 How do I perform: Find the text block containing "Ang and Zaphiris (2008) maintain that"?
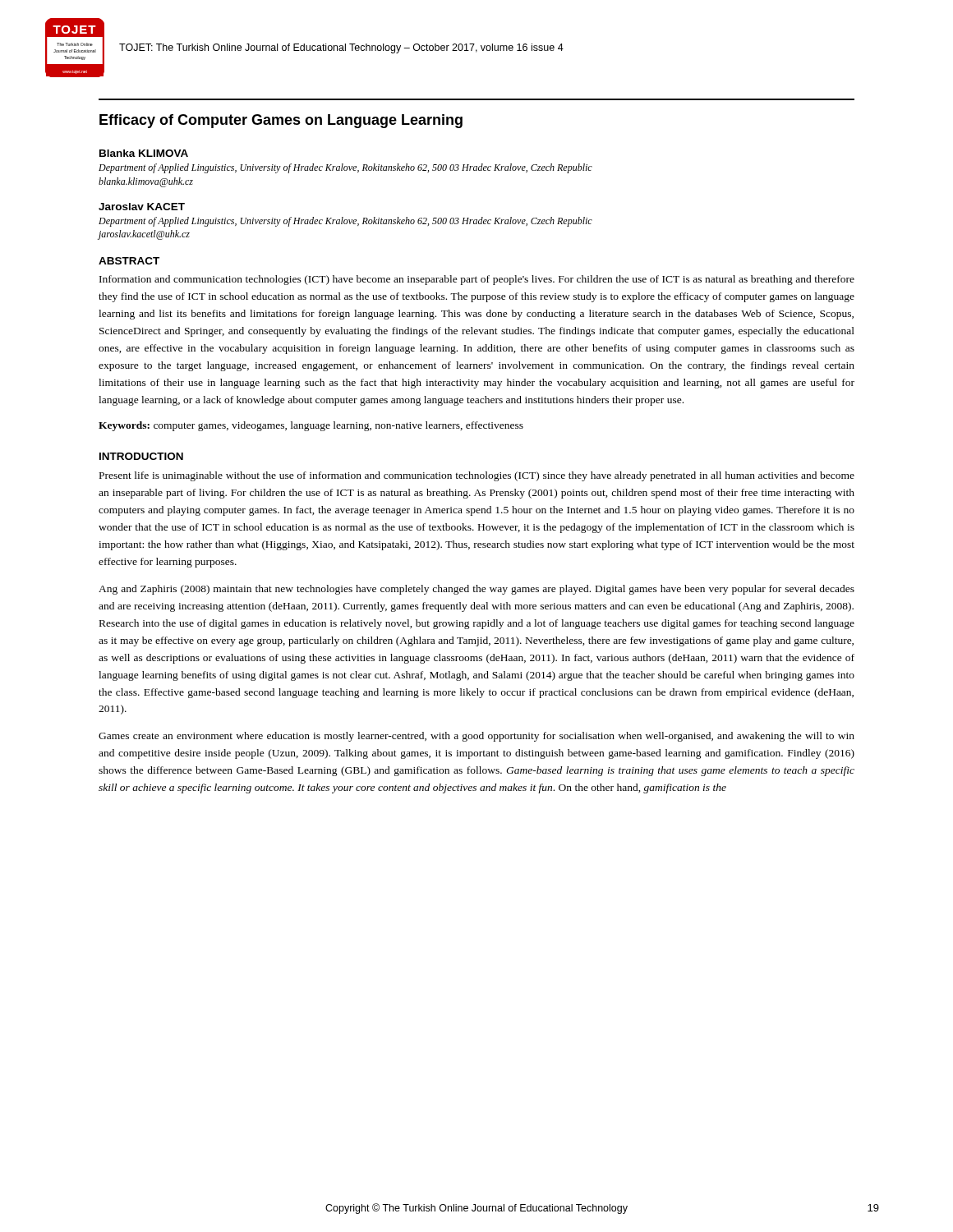pyautogui.click(x=476, y=649)
